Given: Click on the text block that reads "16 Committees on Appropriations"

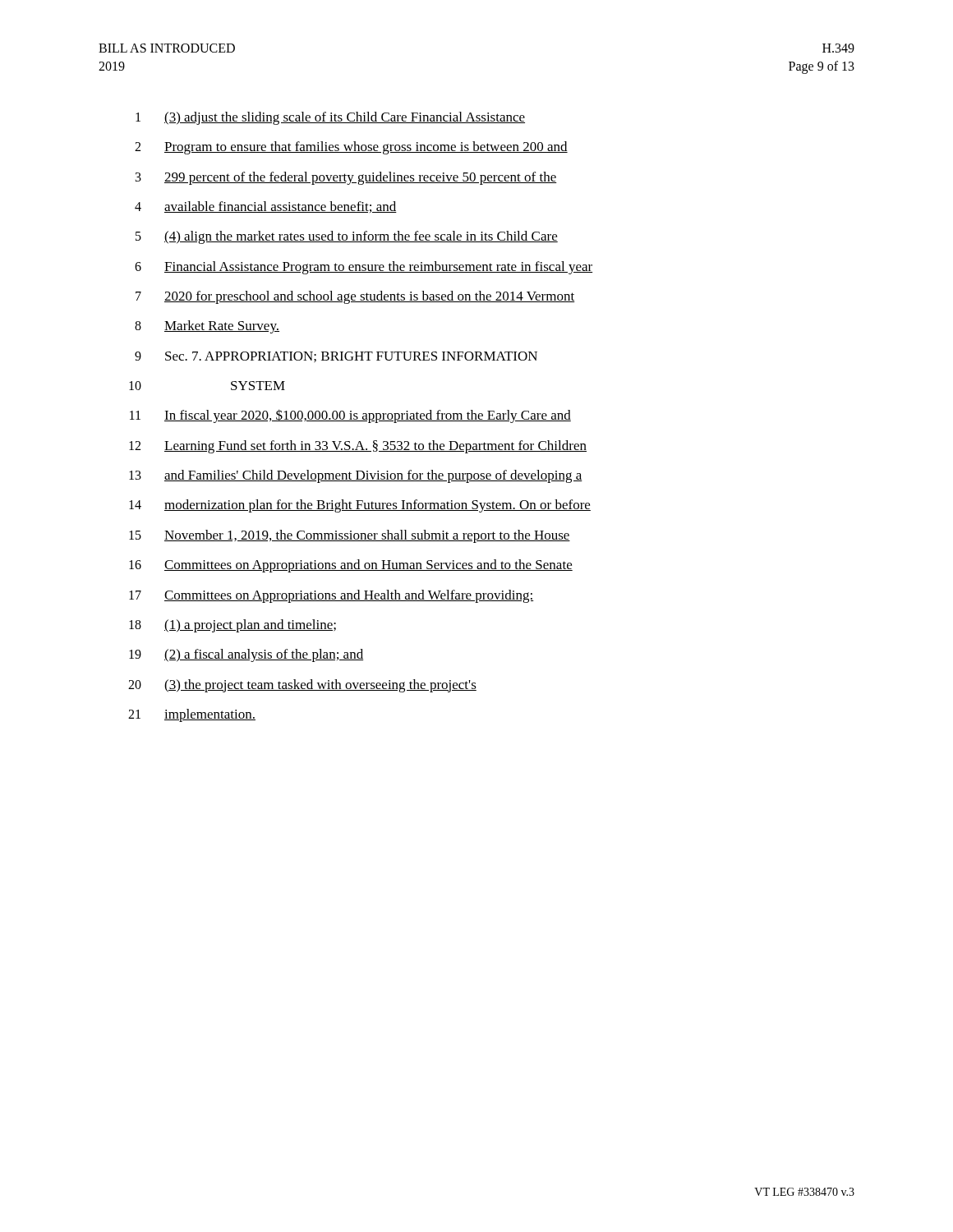Looking at the screenshot, I should (x=476, y=565).
